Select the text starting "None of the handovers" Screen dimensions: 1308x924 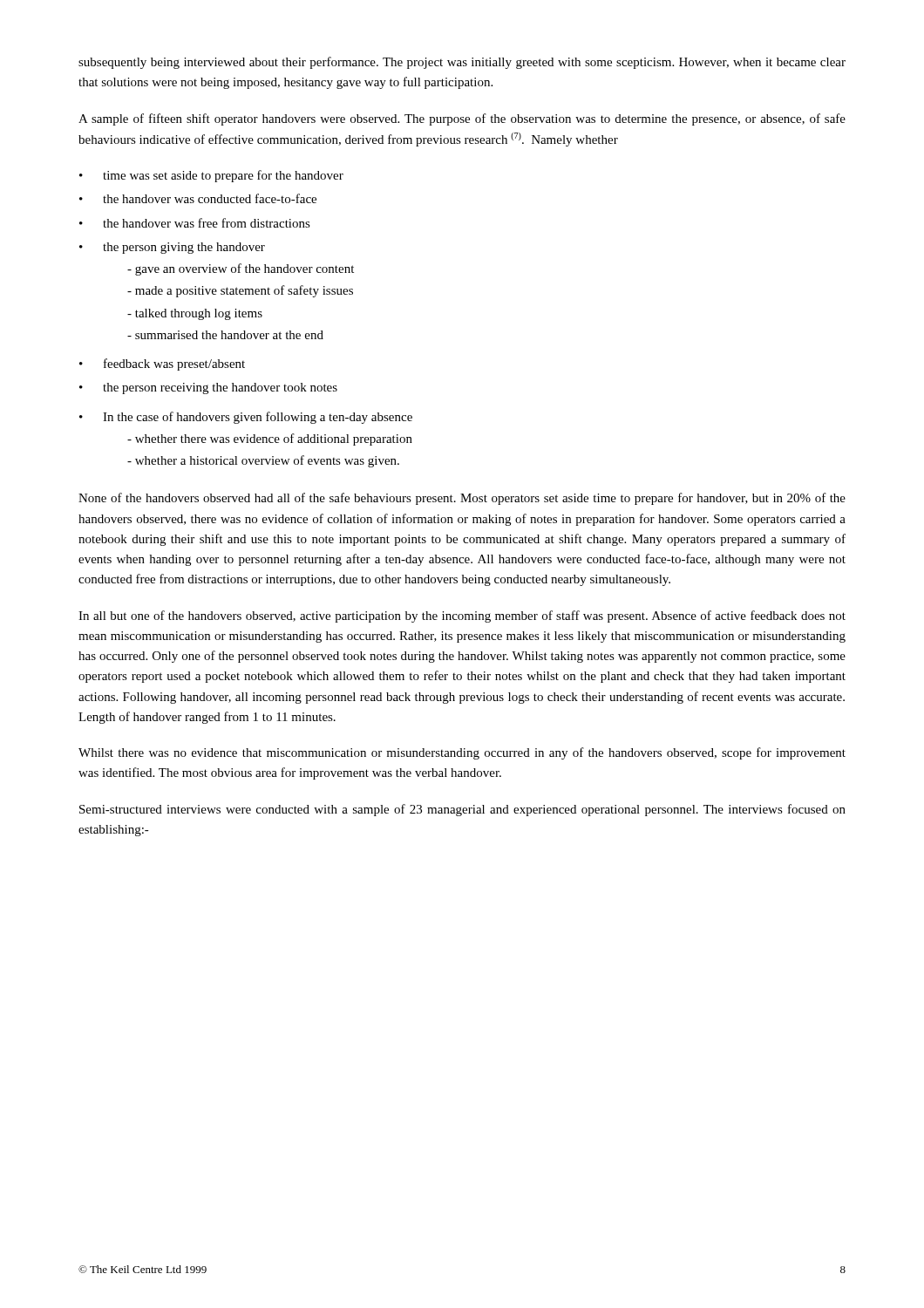coord(462,539)
